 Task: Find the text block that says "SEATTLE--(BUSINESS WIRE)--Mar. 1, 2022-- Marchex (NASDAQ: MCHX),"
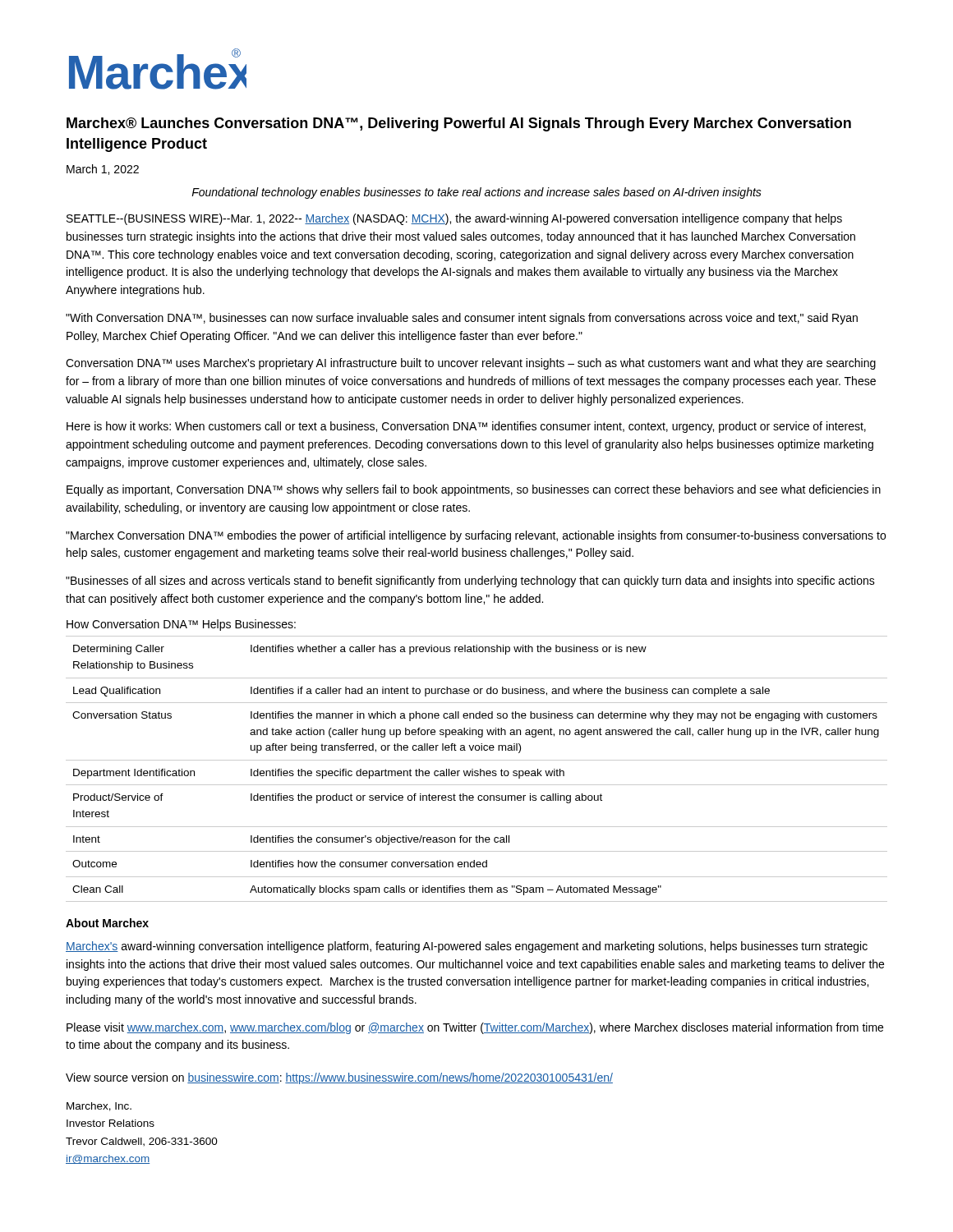coord(476,255)
